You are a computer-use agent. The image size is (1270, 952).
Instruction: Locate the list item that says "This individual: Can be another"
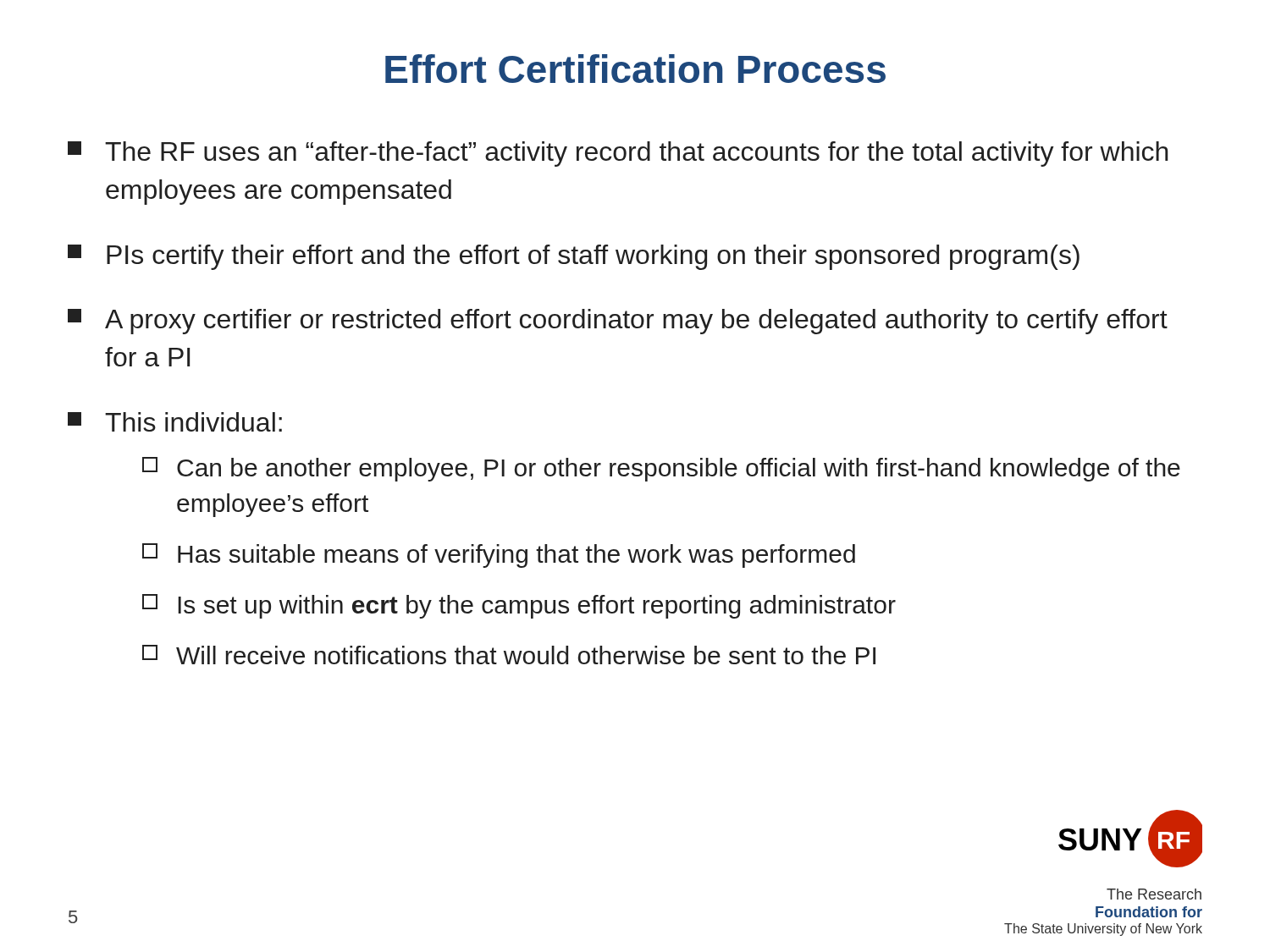coord(635,546)
